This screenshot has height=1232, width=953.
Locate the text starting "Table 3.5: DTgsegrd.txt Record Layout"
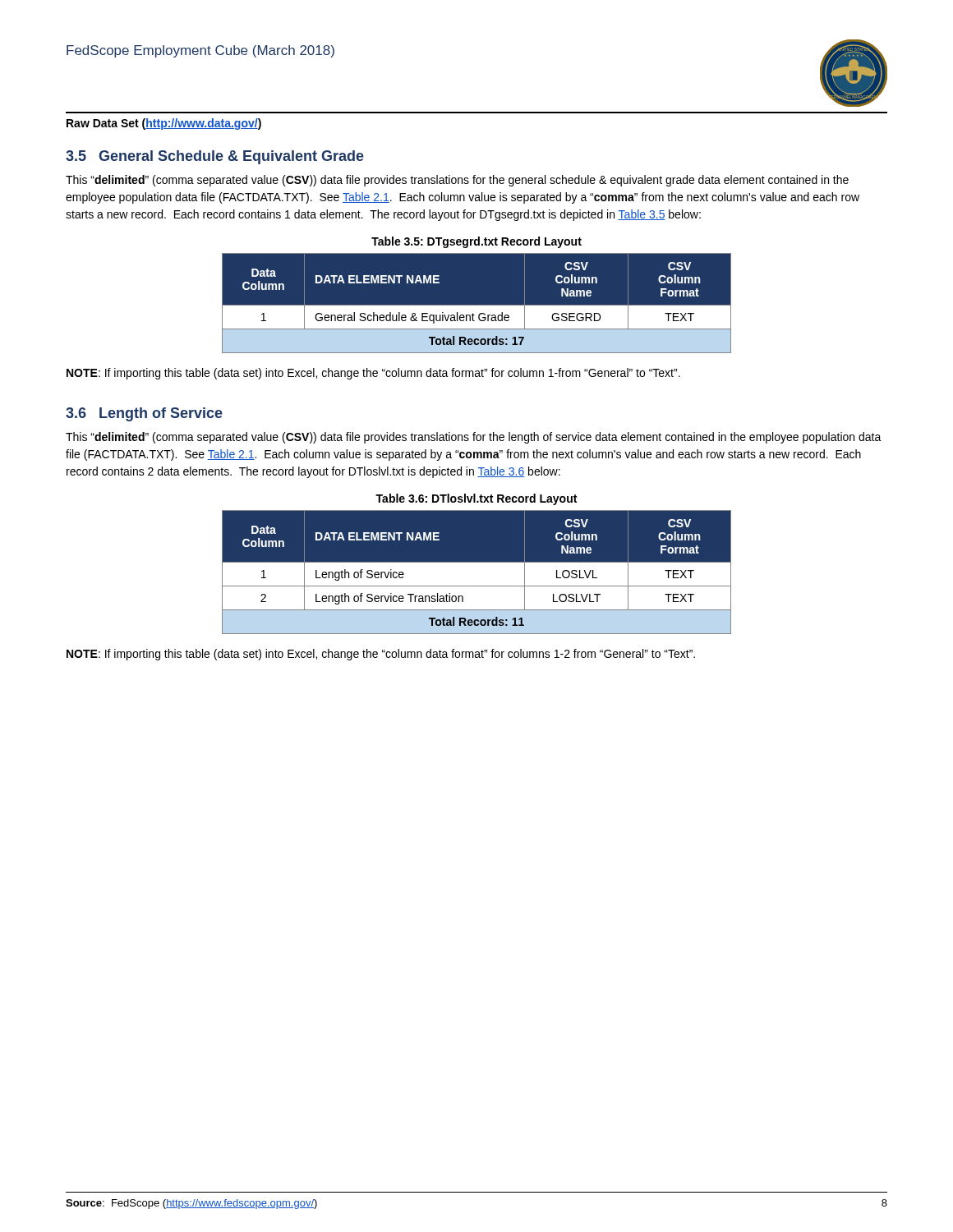(476, 241)
